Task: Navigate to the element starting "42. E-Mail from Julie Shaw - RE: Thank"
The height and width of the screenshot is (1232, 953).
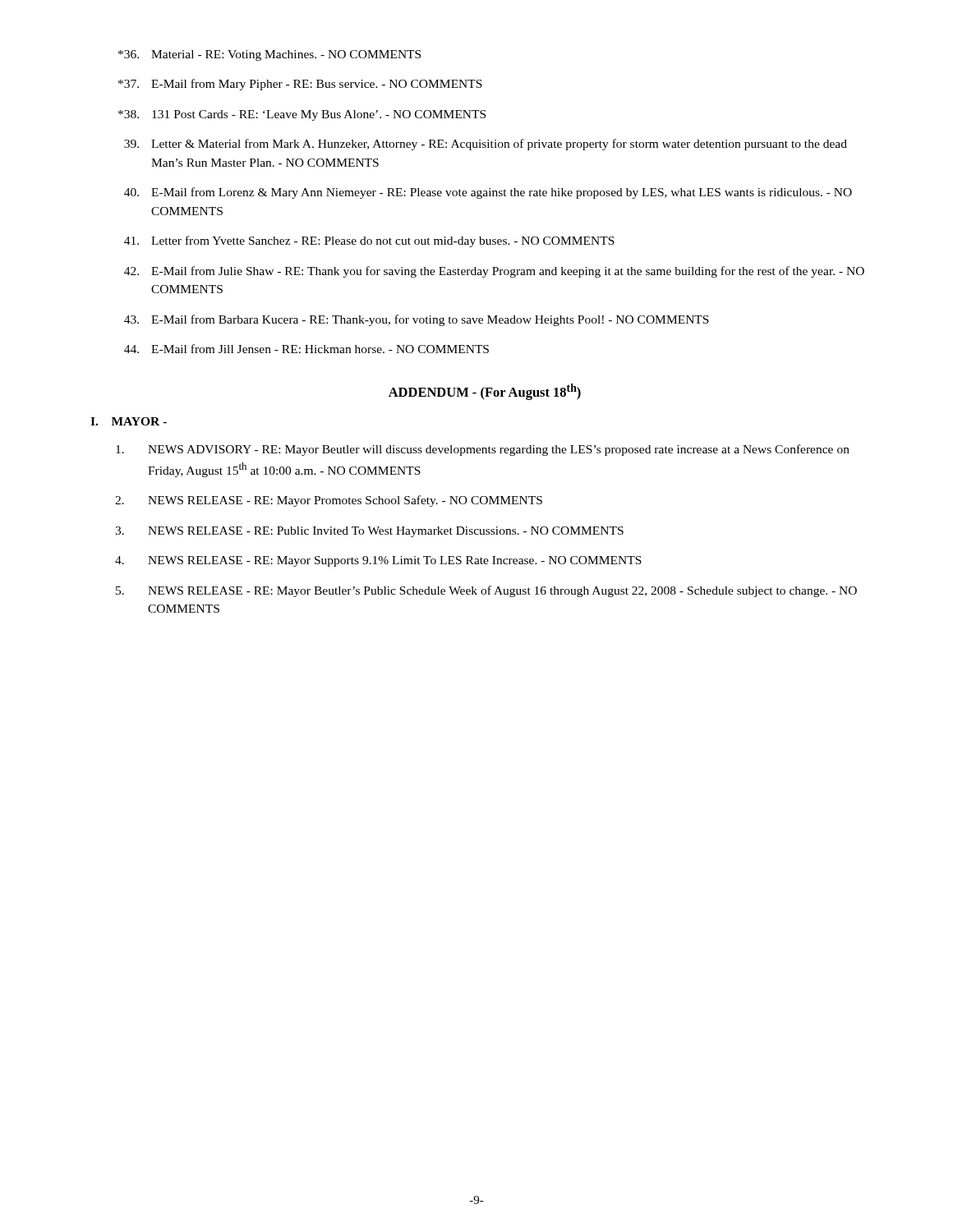Action: tap(485, 280)
